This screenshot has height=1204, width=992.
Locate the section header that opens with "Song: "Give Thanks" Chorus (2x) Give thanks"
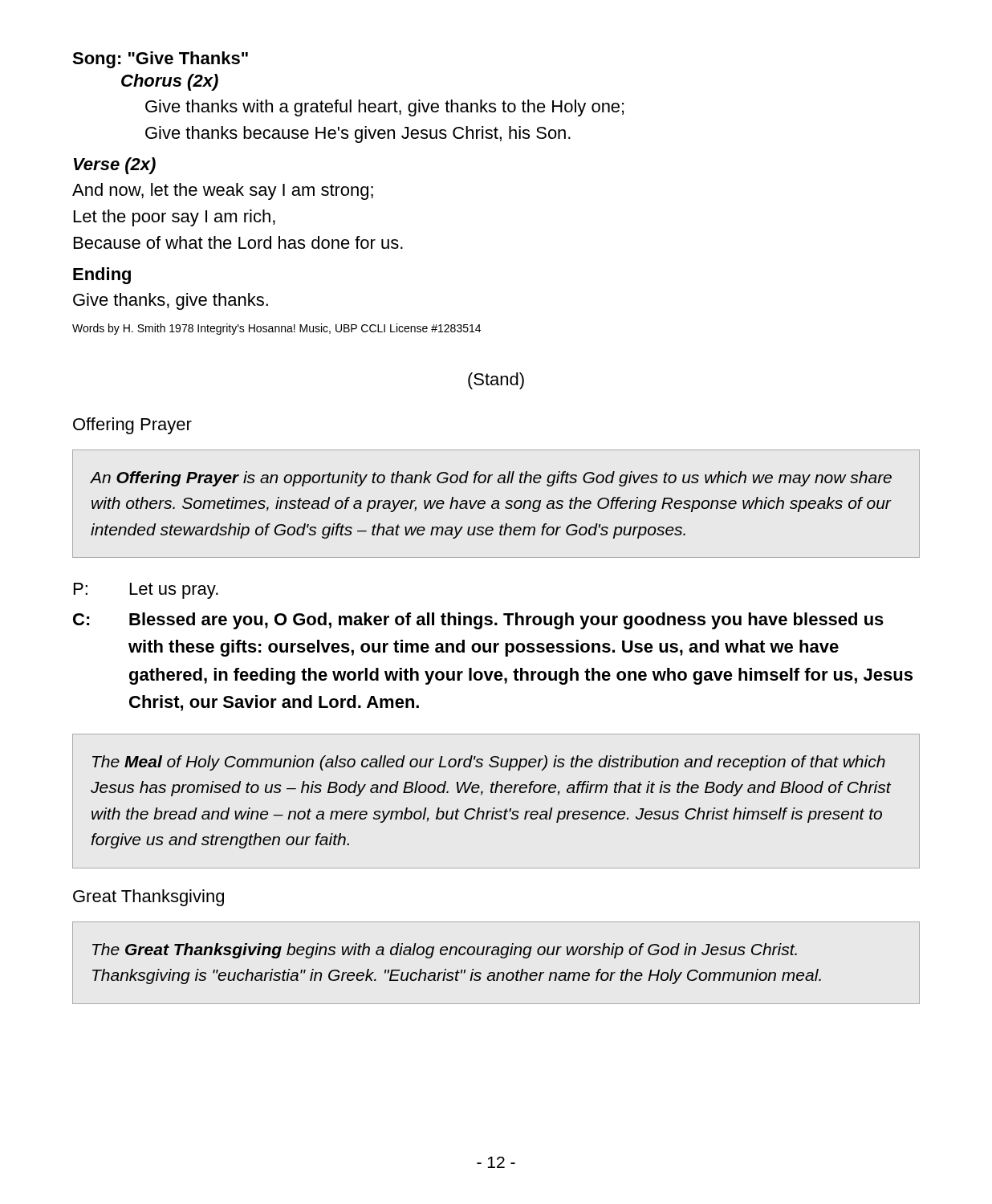coord(496,97)
